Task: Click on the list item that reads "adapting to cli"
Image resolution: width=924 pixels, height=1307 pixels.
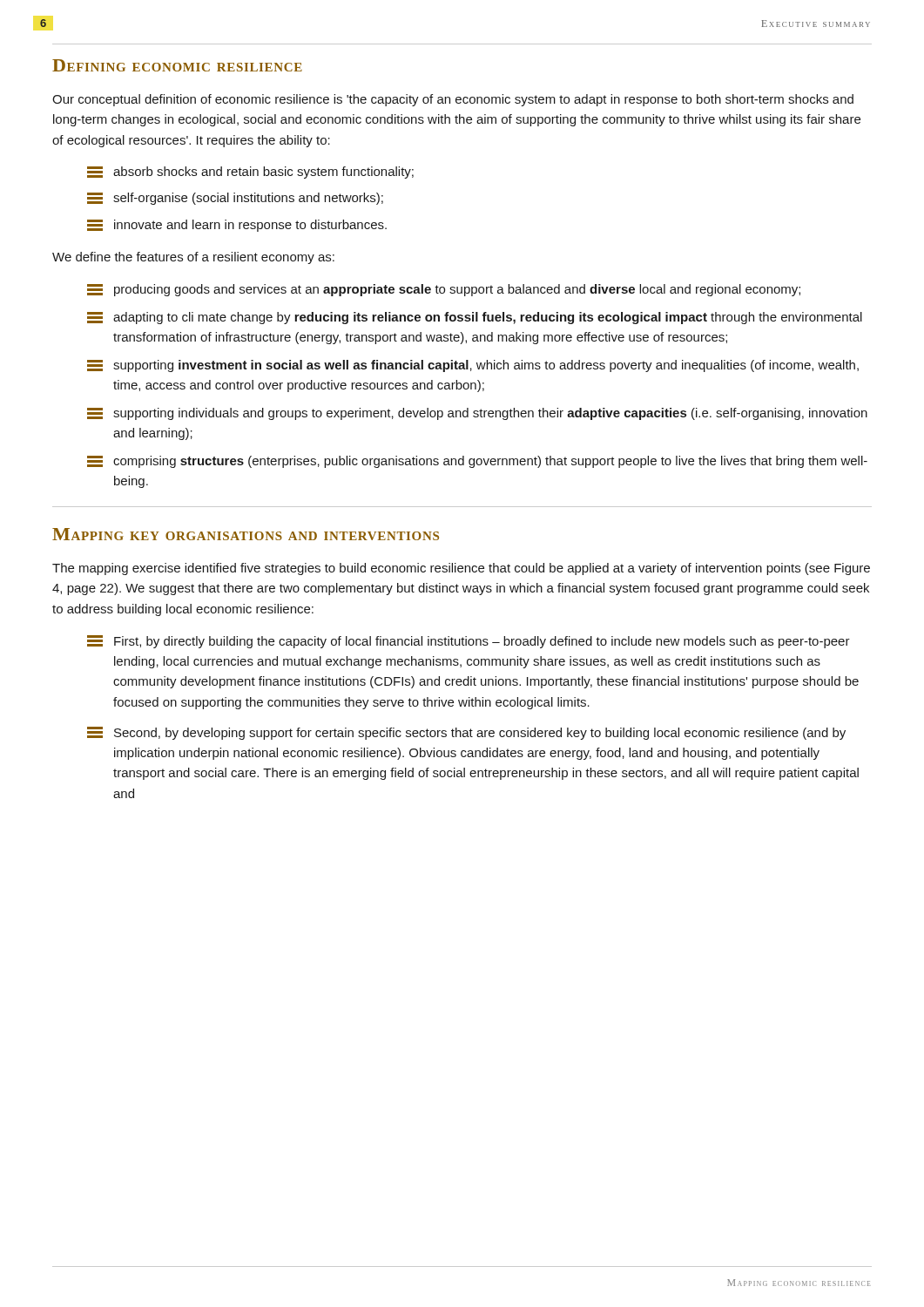Action: click(x=479, y=327)
